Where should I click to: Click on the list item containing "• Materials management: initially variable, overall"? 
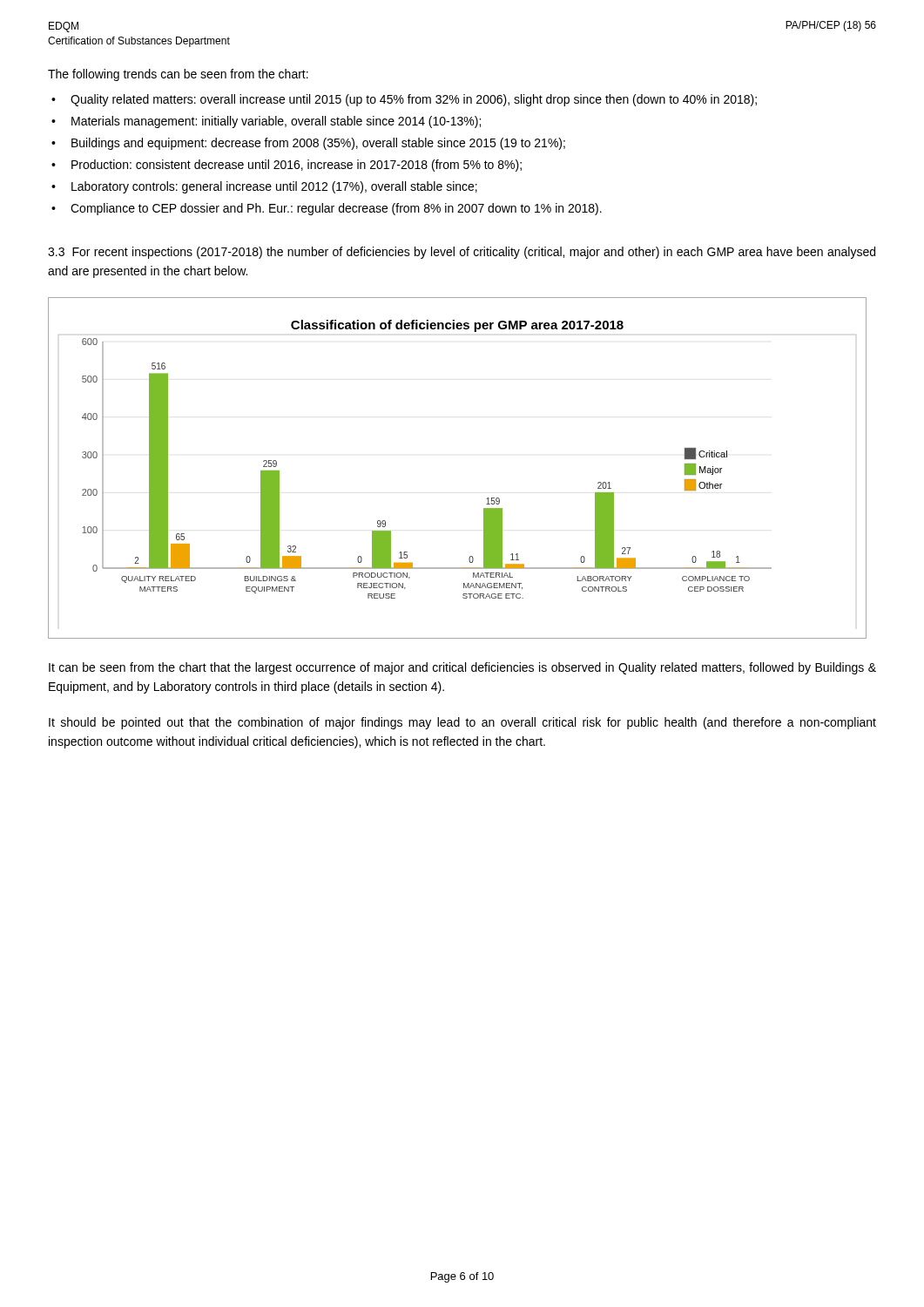click(x=462, y=122)
